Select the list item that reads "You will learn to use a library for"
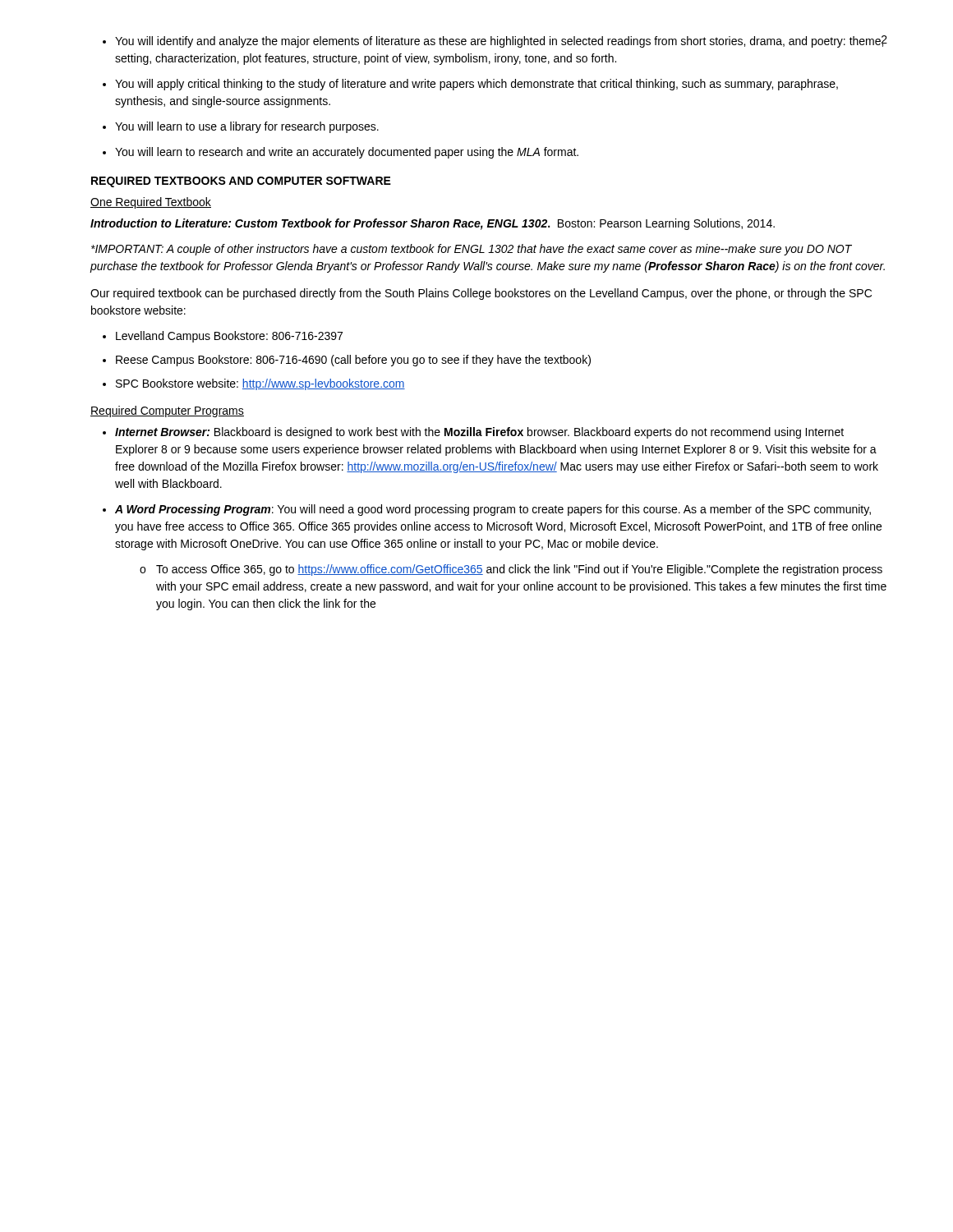Viewport: 953px width, 1232px height. click(241, 127)
